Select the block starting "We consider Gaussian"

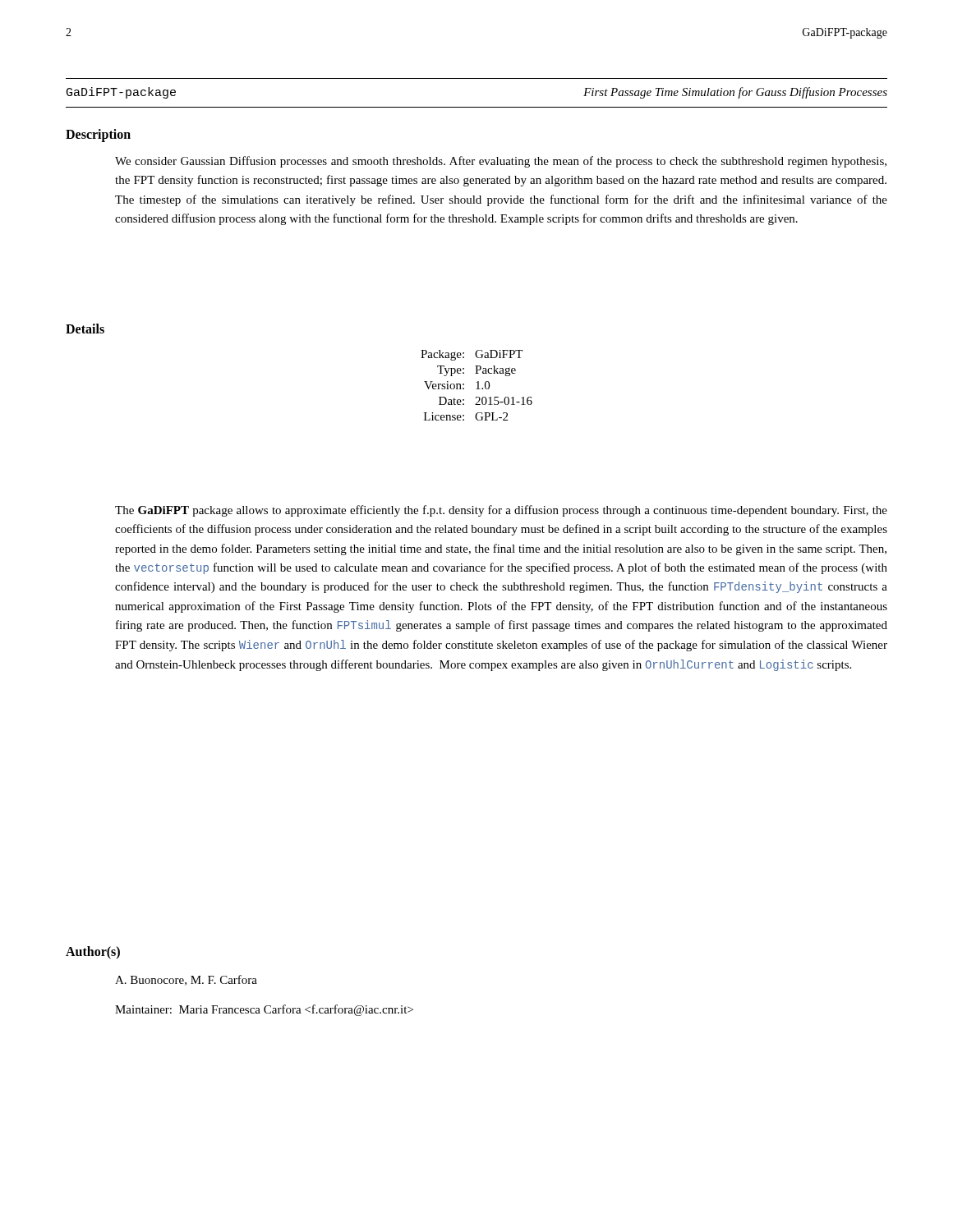tap(501, 190)
